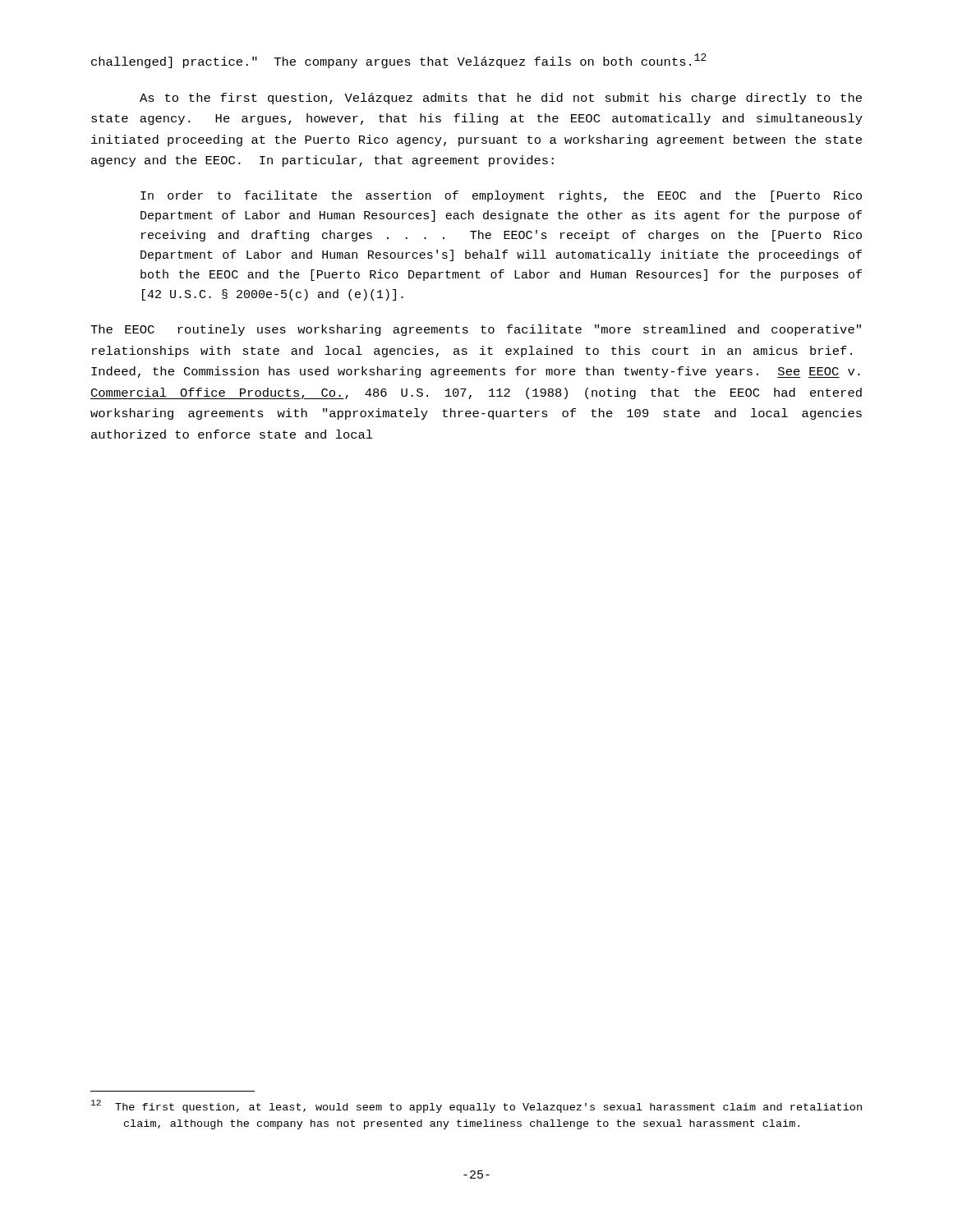Click a footnote
Image resolution: width=953 pixels, height=1232 pixels.
click(476, 1115)
